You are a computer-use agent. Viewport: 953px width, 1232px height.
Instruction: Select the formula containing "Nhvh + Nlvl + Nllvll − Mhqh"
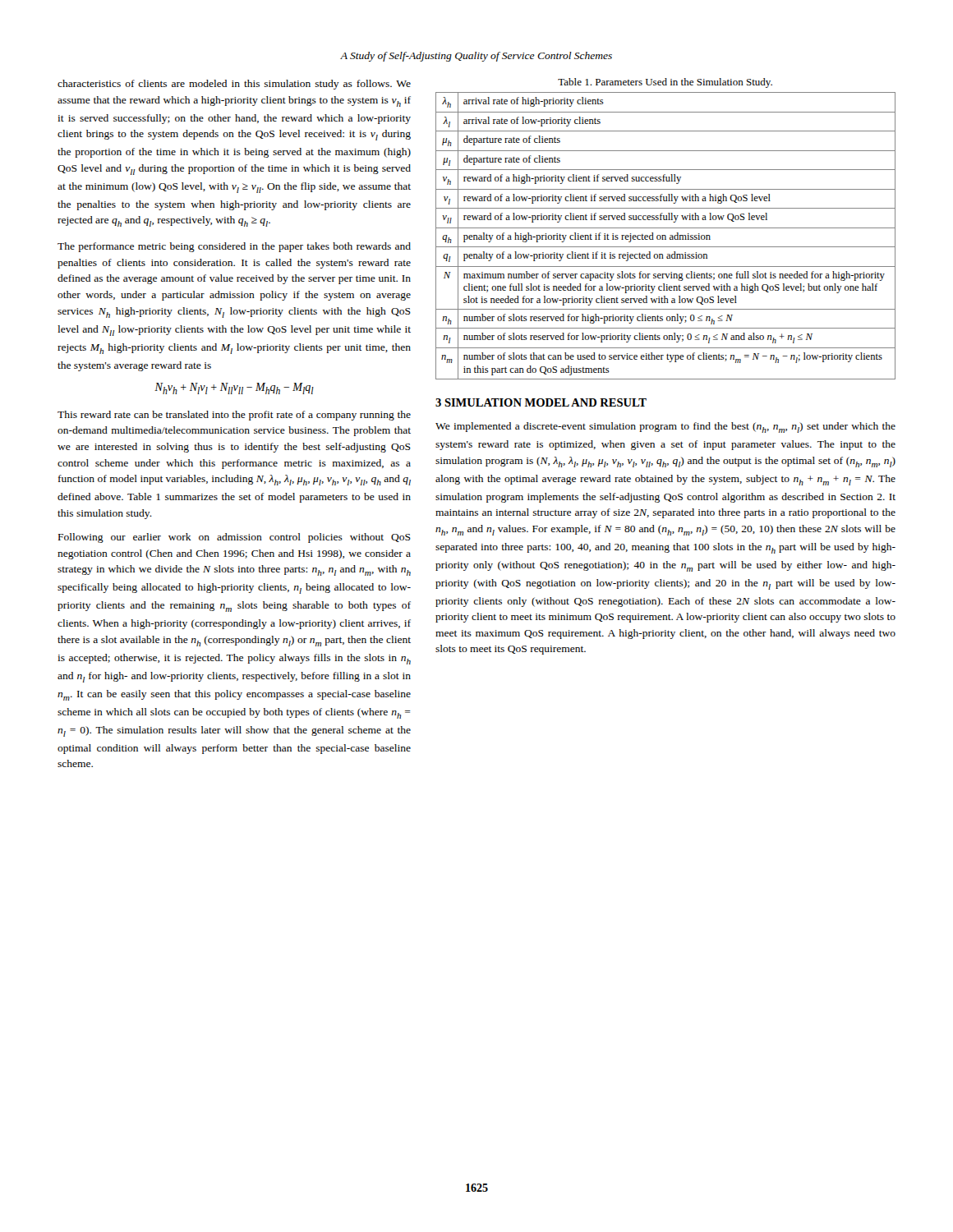pyautogui.click(x=234, y=389)
